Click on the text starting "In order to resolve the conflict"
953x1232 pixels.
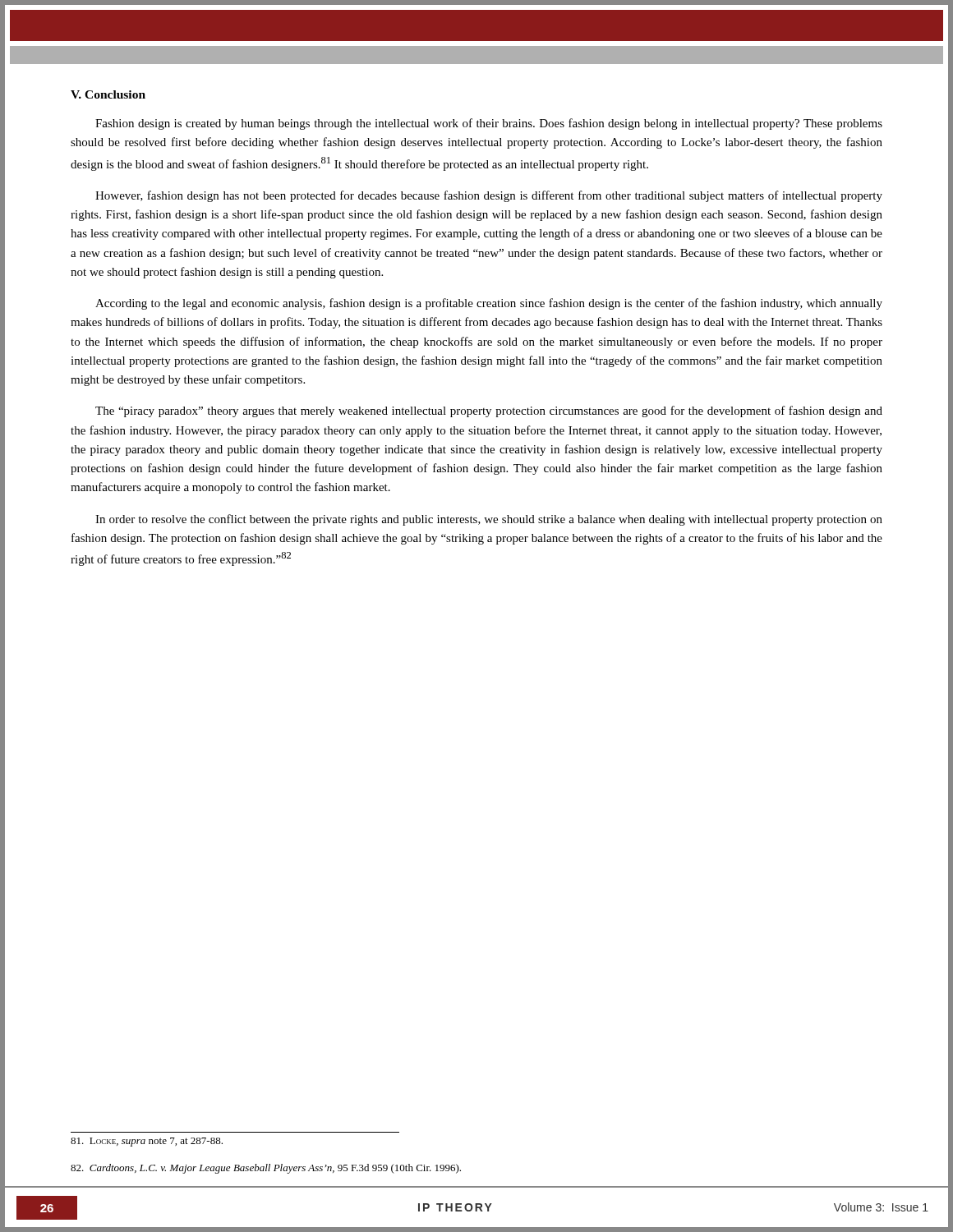pos(476,540)
